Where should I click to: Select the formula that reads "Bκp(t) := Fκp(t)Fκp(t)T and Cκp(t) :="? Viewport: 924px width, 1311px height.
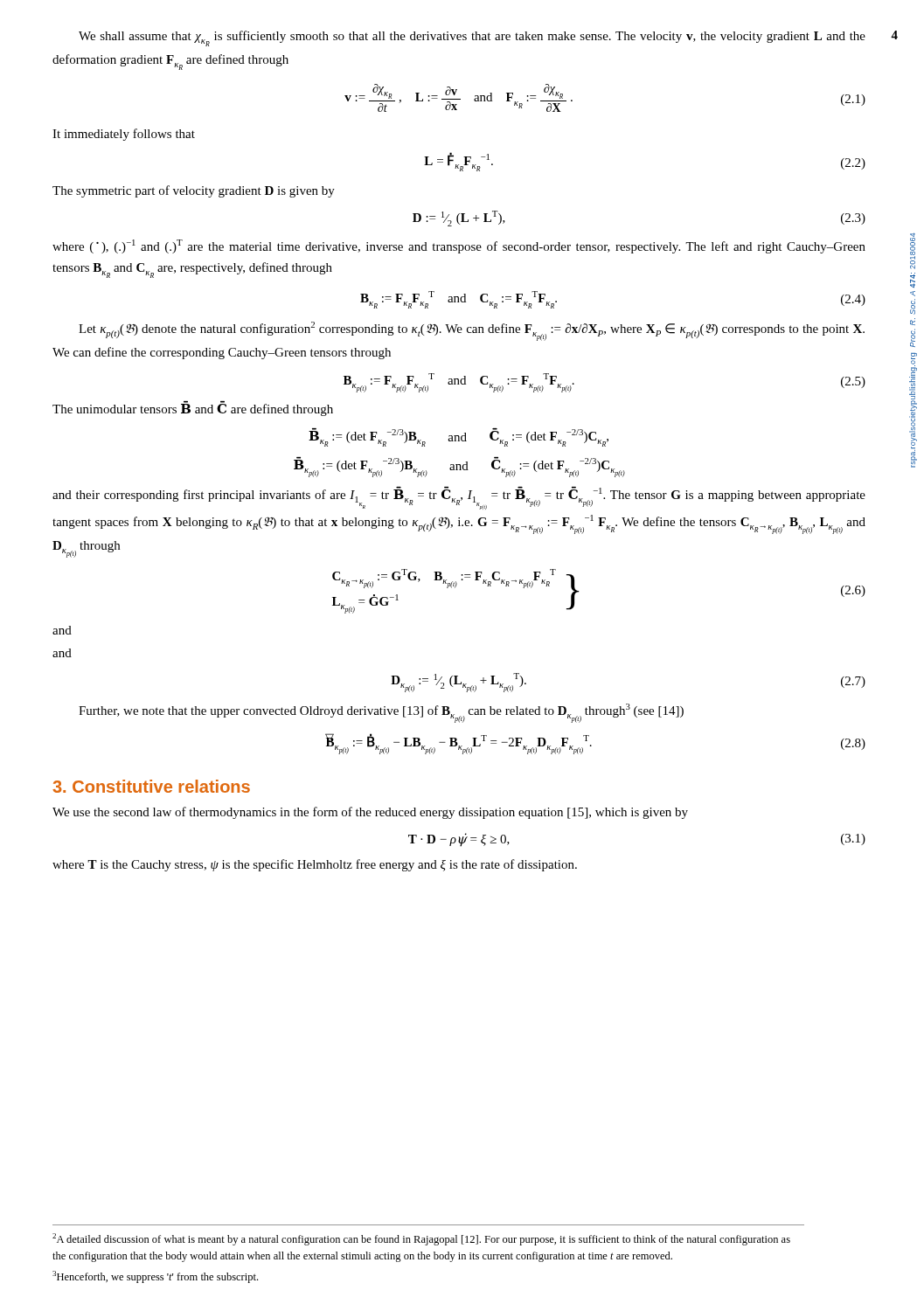click(x=458, y=382)
